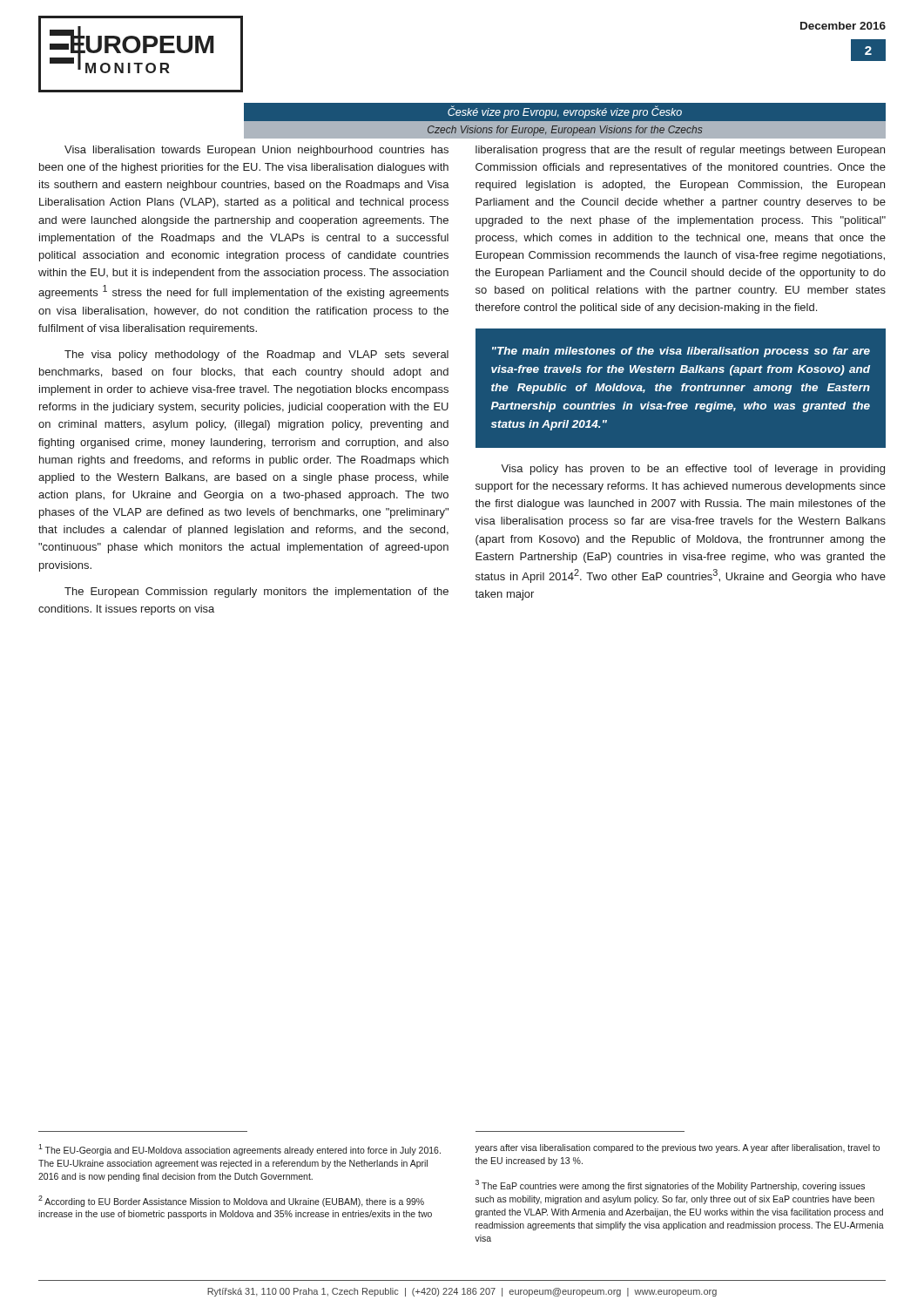924x1307 pixels.
Task: Select the text starting "The European Commission regularly monitors the implementation"
Action: (x=244, y=600)
